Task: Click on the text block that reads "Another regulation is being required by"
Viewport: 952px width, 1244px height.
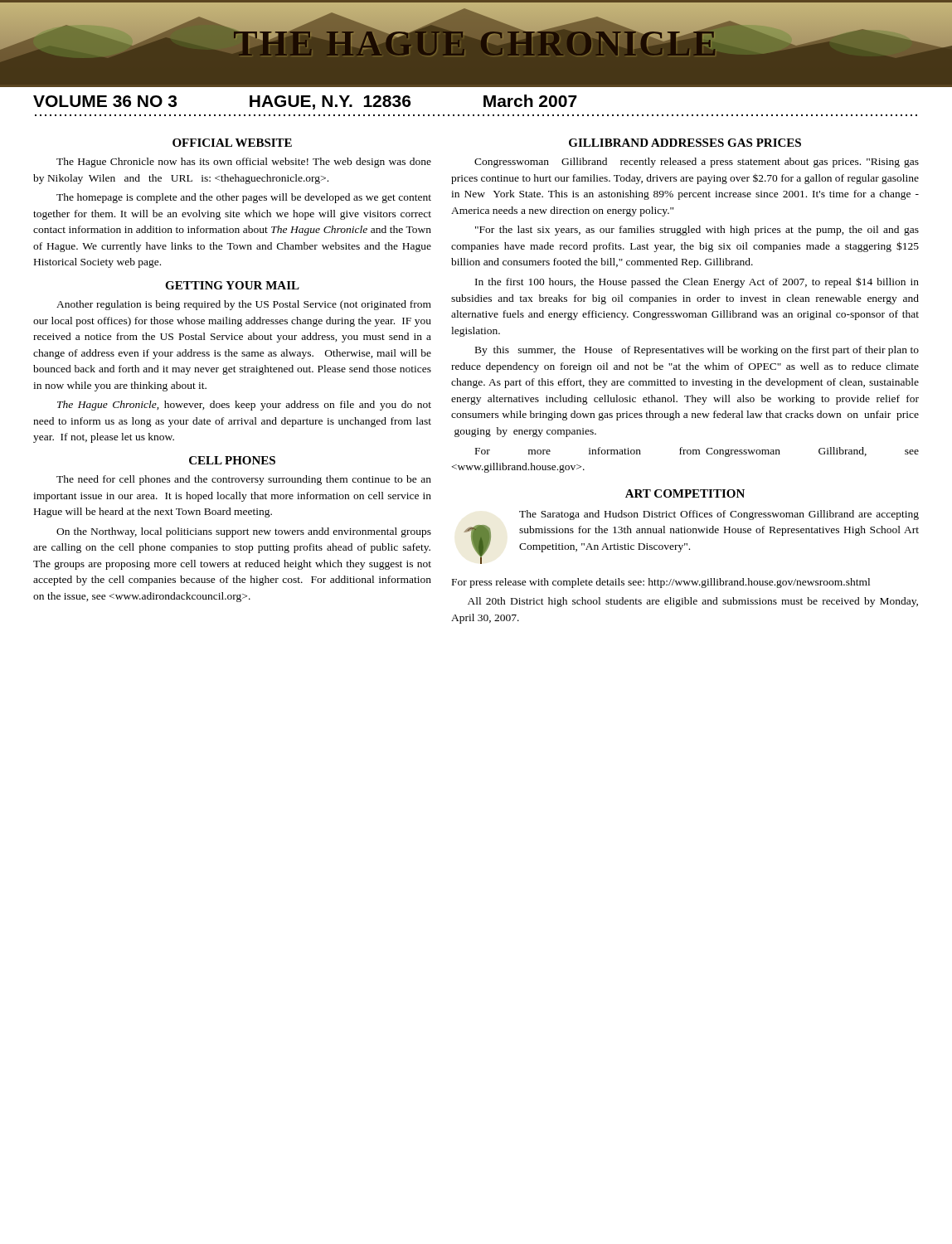Action: [232, 371]
